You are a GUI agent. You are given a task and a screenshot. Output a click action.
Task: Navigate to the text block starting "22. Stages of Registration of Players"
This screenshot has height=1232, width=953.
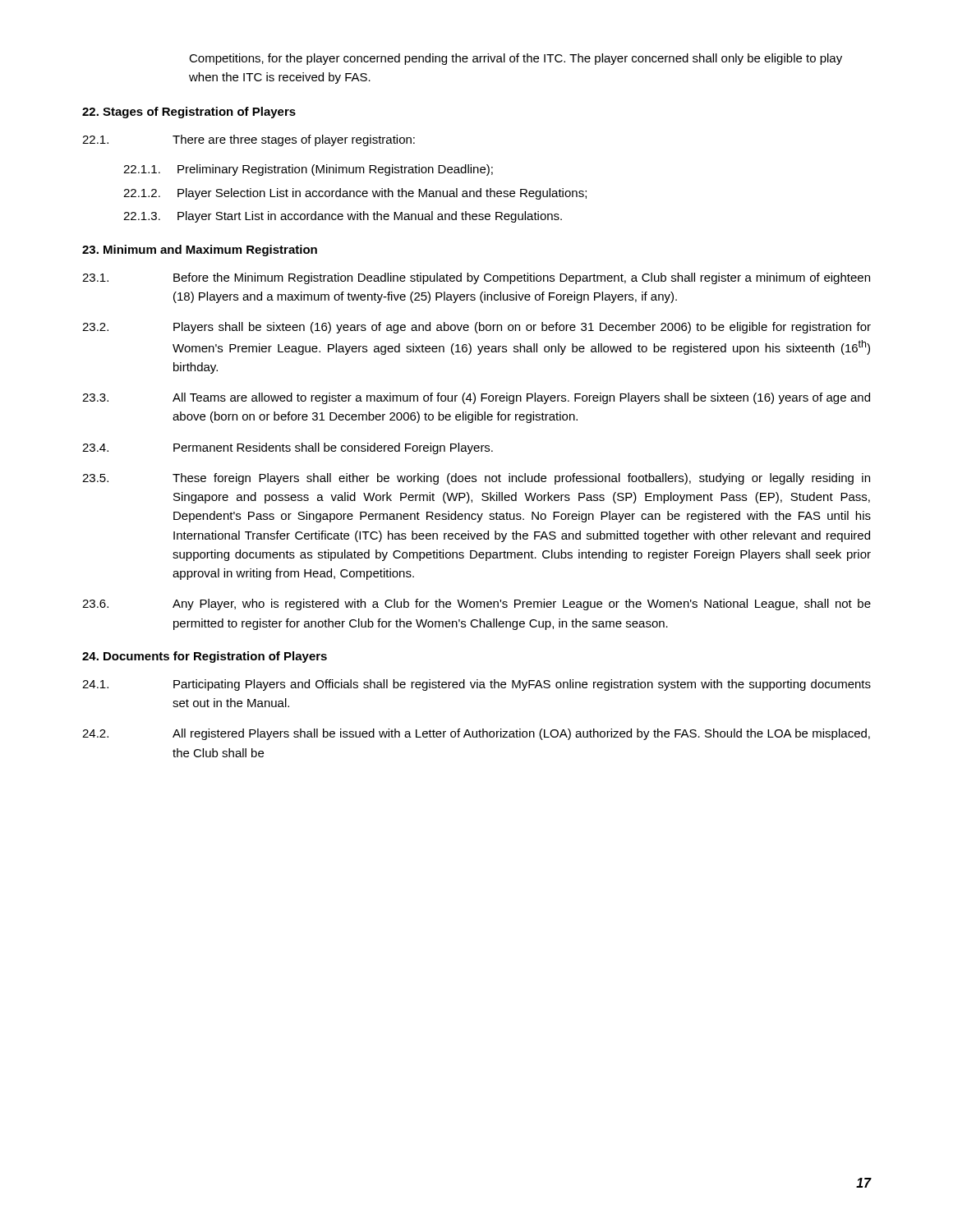[x=189, y=111]
